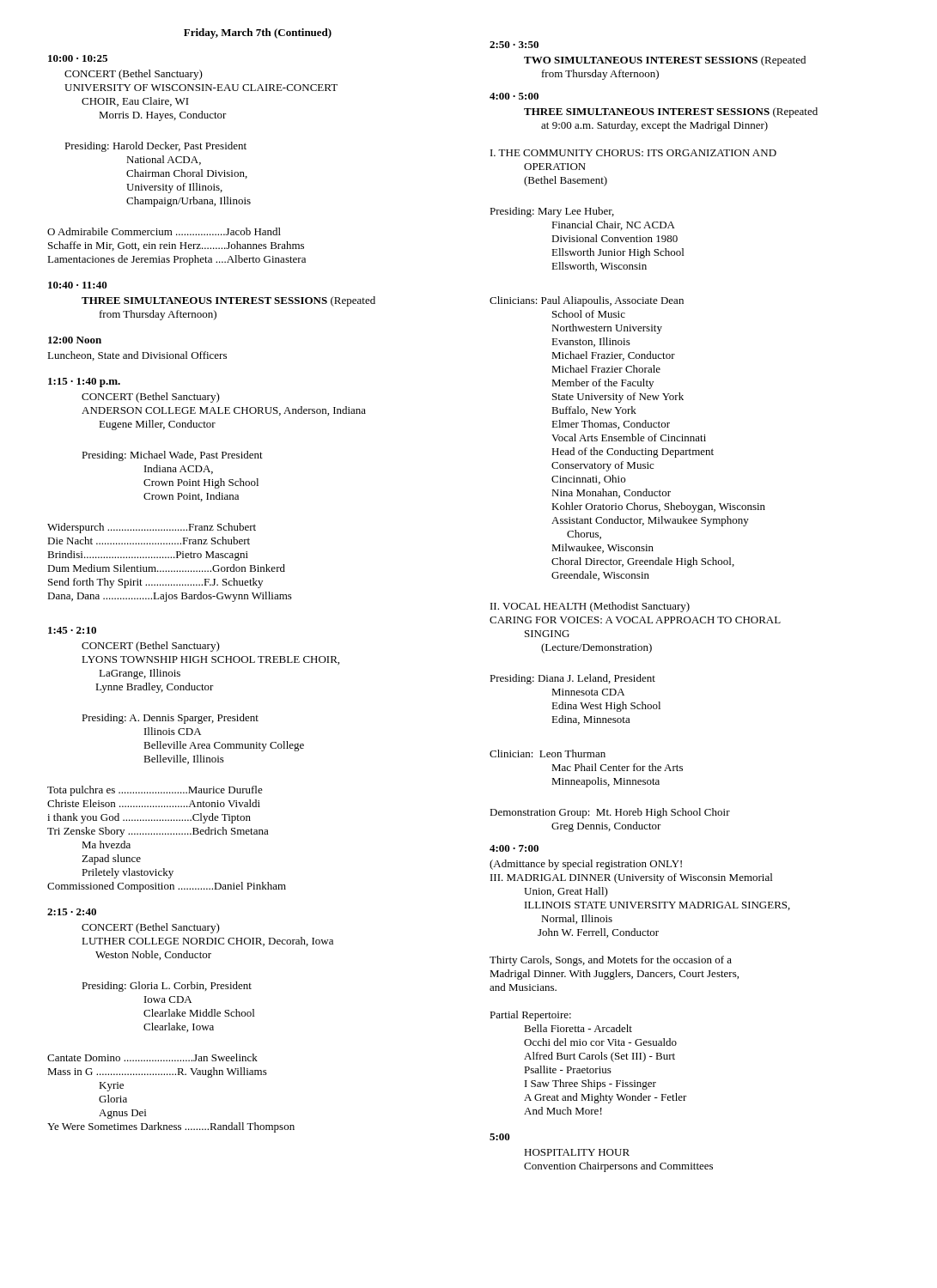
Task: Find the text starting "CONCERT (Bethel Sanctuary) LYONS TOWNSHIP HIGH SCHOOL"
Action: coord(151,647)
